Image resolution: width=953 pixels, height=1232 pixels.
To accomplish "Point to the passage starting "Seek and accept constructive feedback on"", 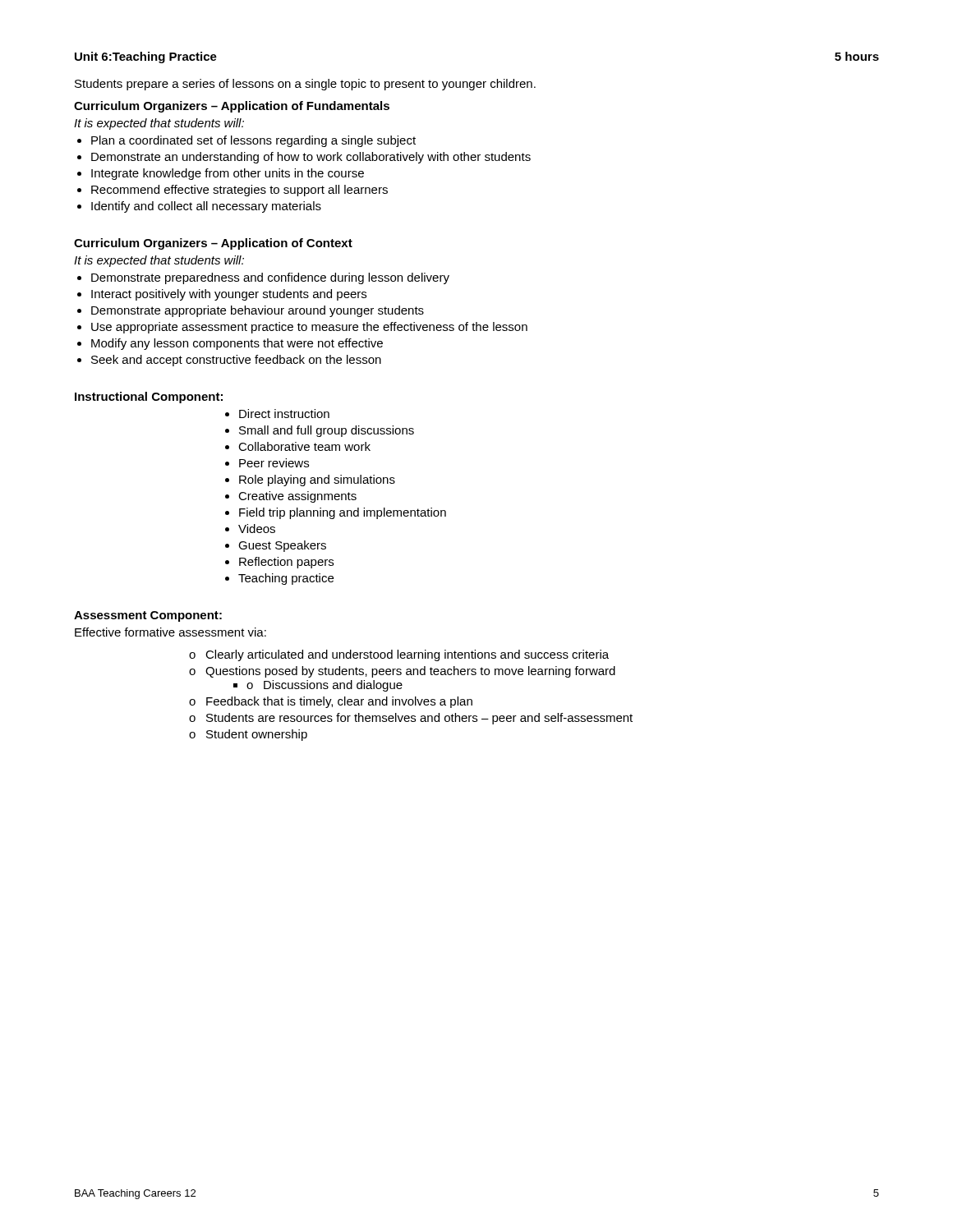I will 236,359.
